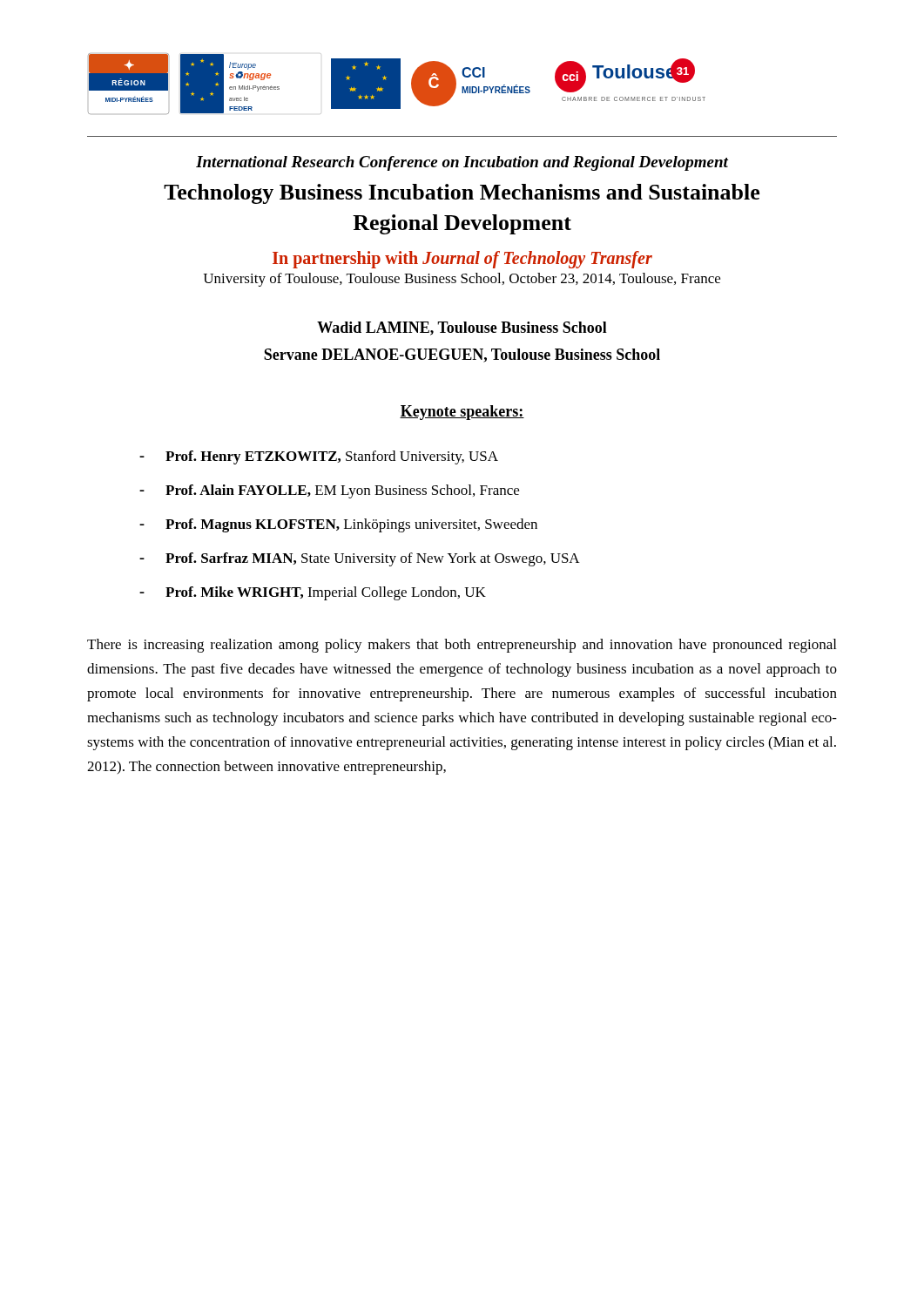Click a logo
Viewport: 924px width, 1307px height.
462,84
